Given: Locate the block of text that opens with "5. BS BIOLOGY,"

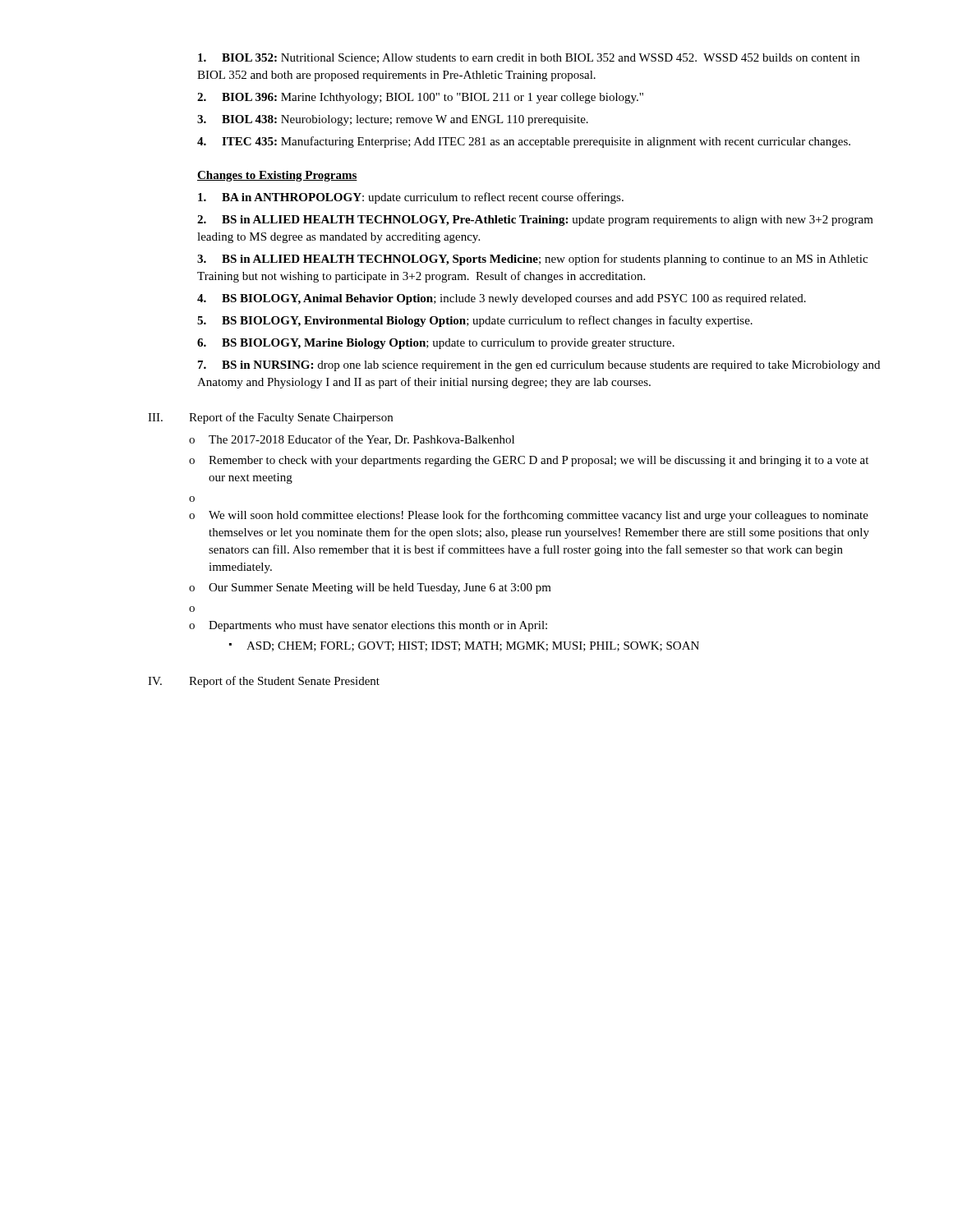Looking at the screenshot, I should pos(475,320).
